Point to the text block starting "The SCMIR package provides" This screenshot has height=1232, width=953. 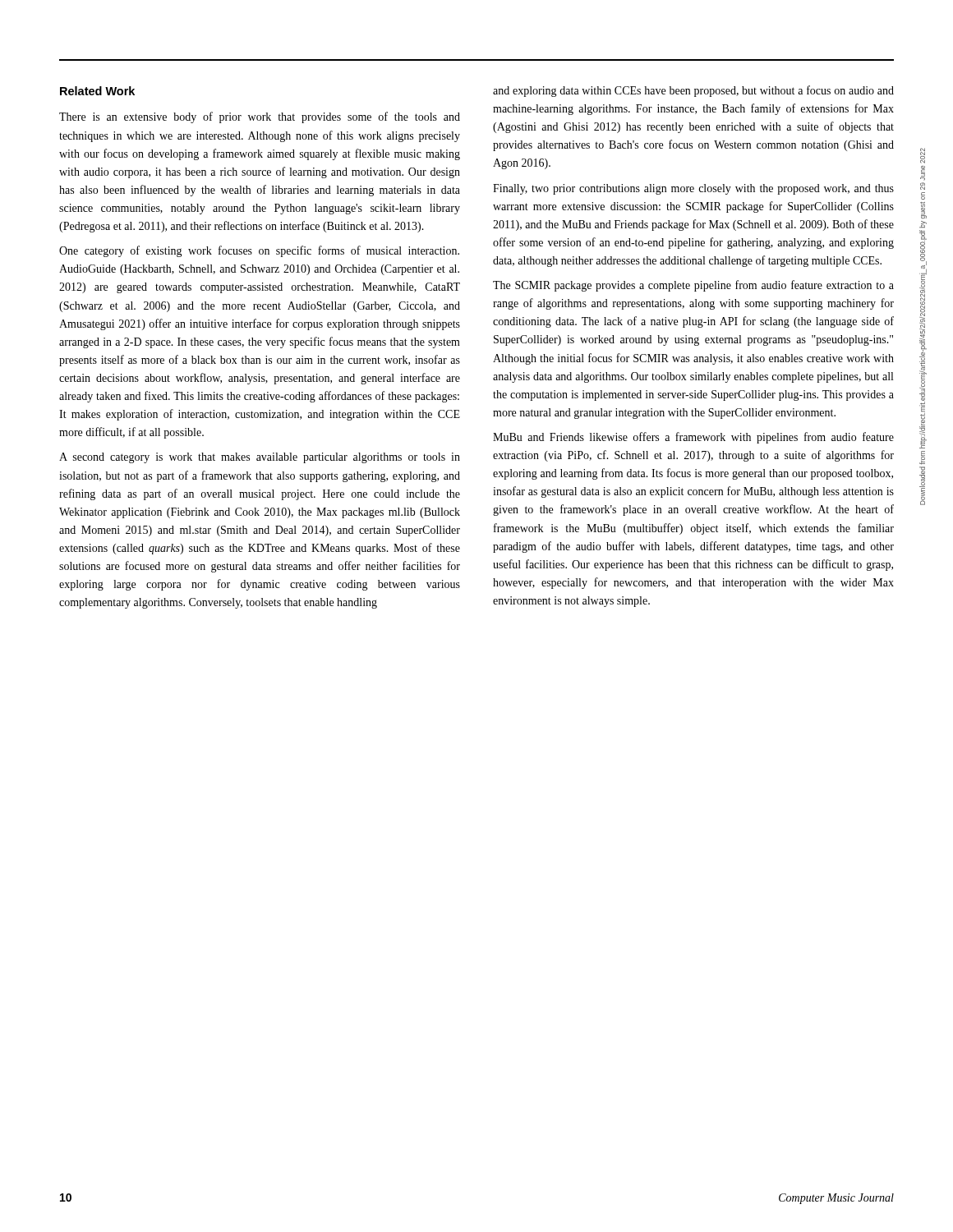coord(693,349)
